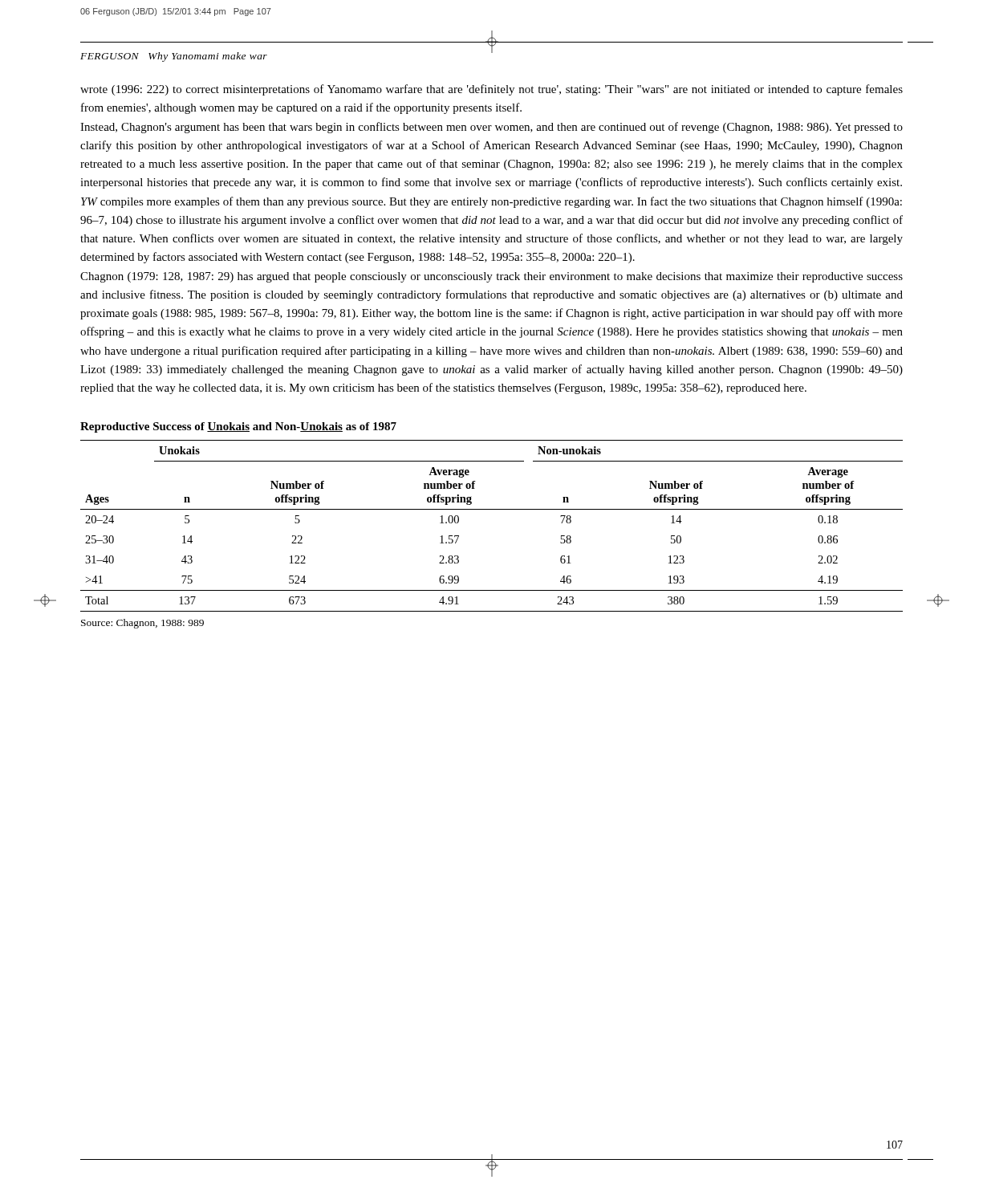Screen dimensions: 1204x983
Task: Find "Source: Chagnon, 1988: 989" on this page
Action: tap(142, 623)
